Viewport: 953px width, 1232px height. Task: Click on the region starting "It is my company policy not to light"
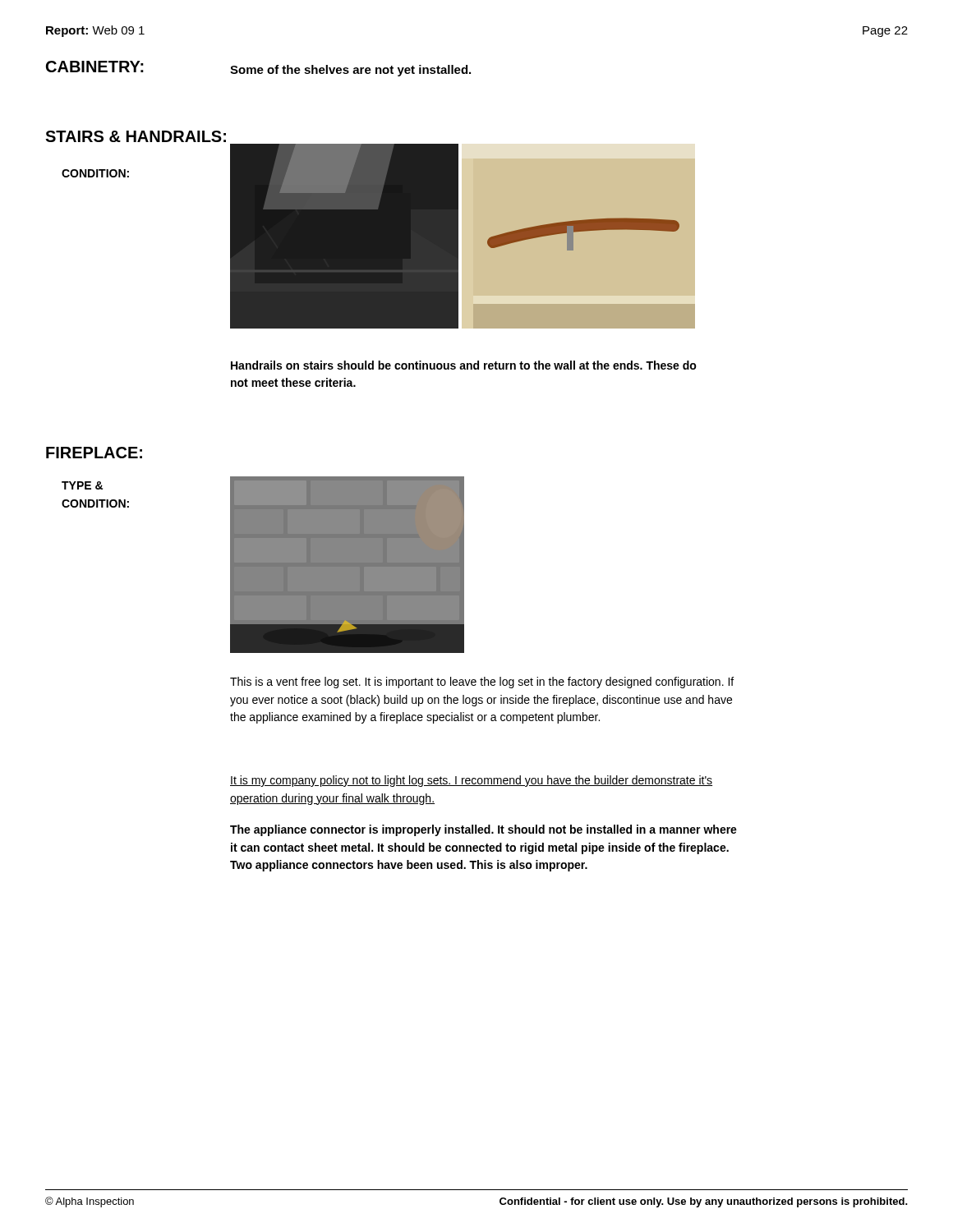click(471, 789)
